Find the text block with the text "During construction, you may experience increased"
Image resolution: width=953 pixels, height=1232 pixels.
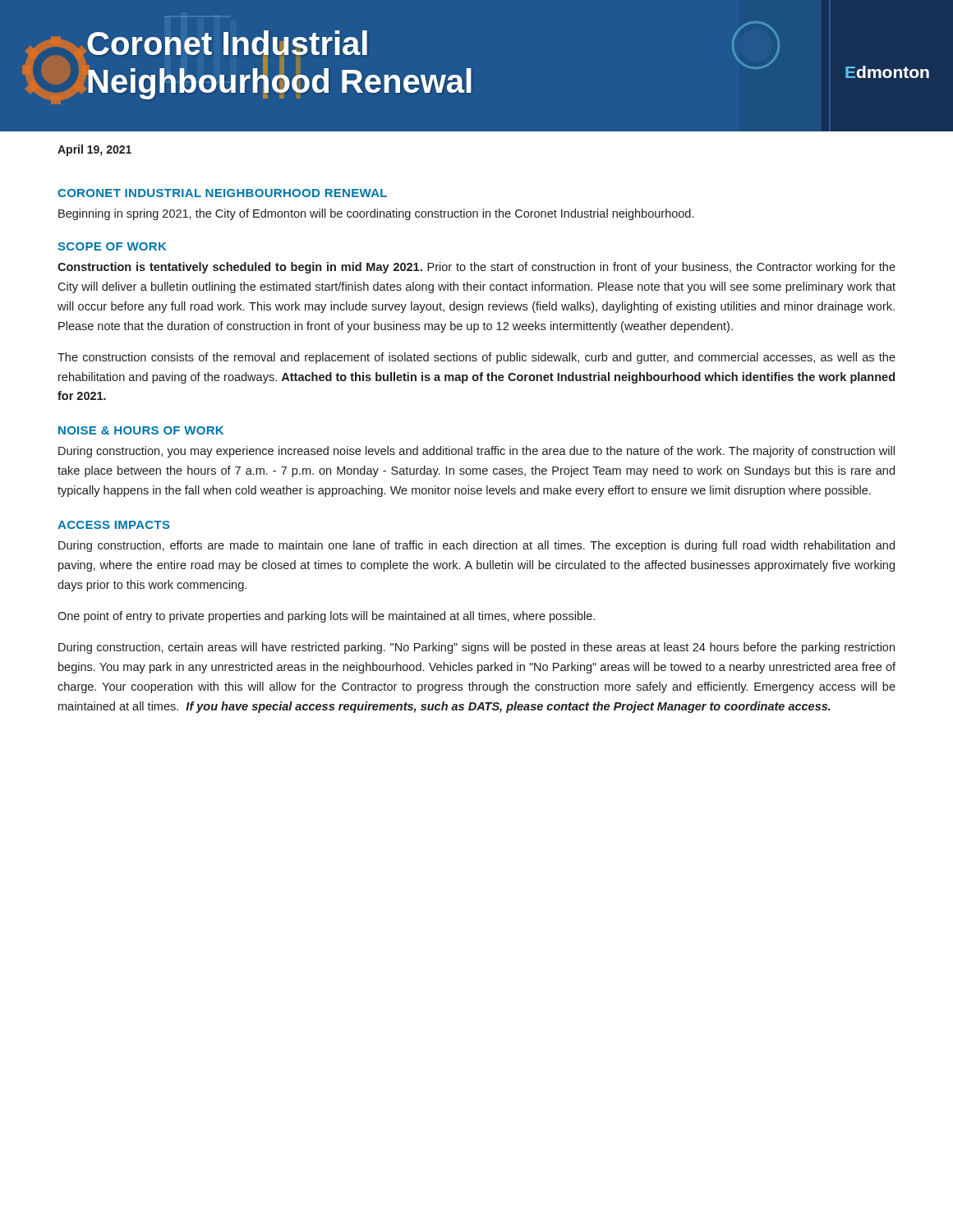pyautogui.click(x=476, y=471)
